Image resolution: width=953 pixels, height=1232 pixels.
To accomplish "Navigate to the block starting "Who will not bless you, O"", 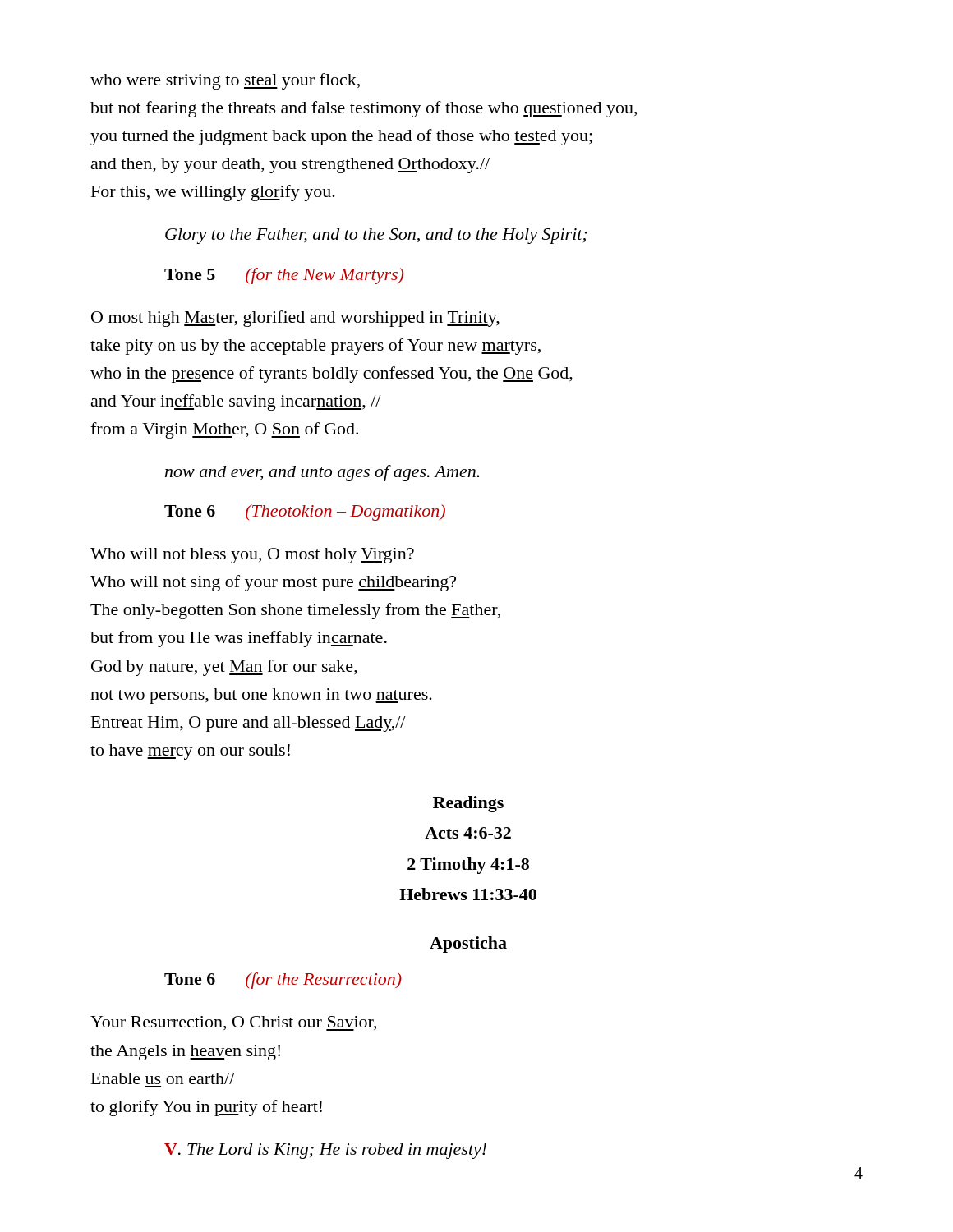I will click(x=296, y=651).
